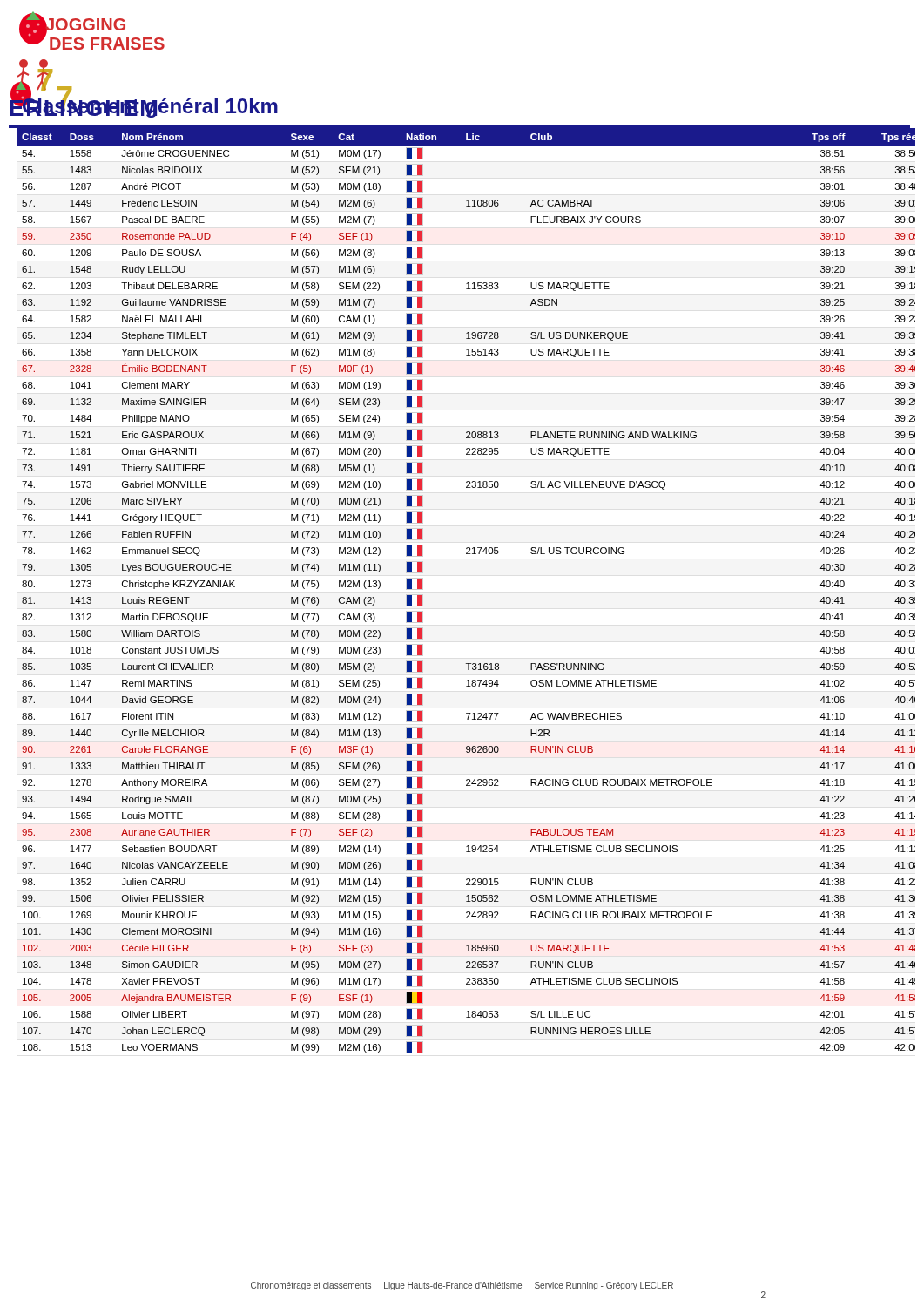924x1307 pixels.
Task: Navigate to the text starting "Classement général 10km"
Action: pos(150,106)
